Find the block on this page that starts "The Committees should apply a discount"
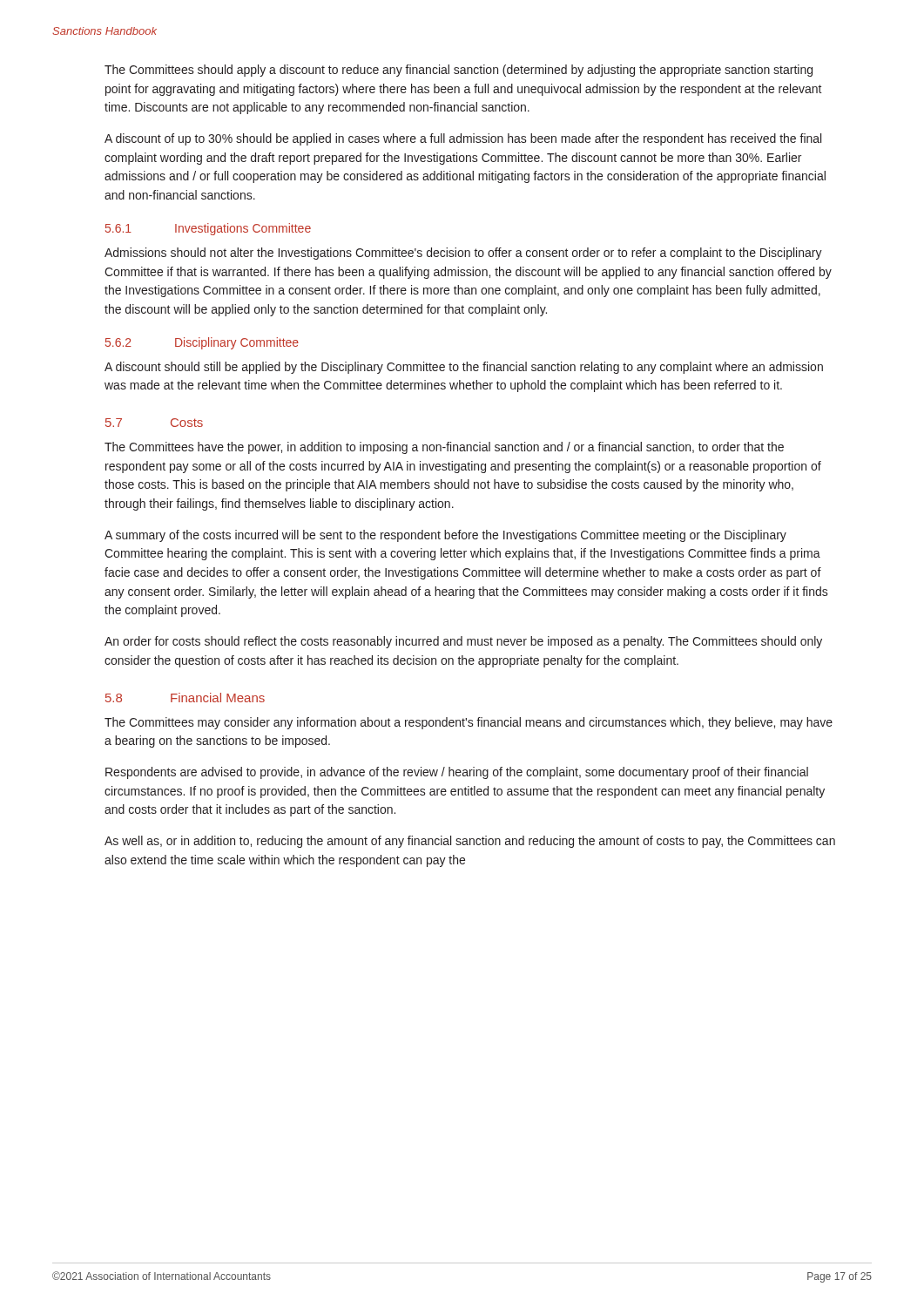The height and width of the screenshot is (1307, 924). [471, 89]
